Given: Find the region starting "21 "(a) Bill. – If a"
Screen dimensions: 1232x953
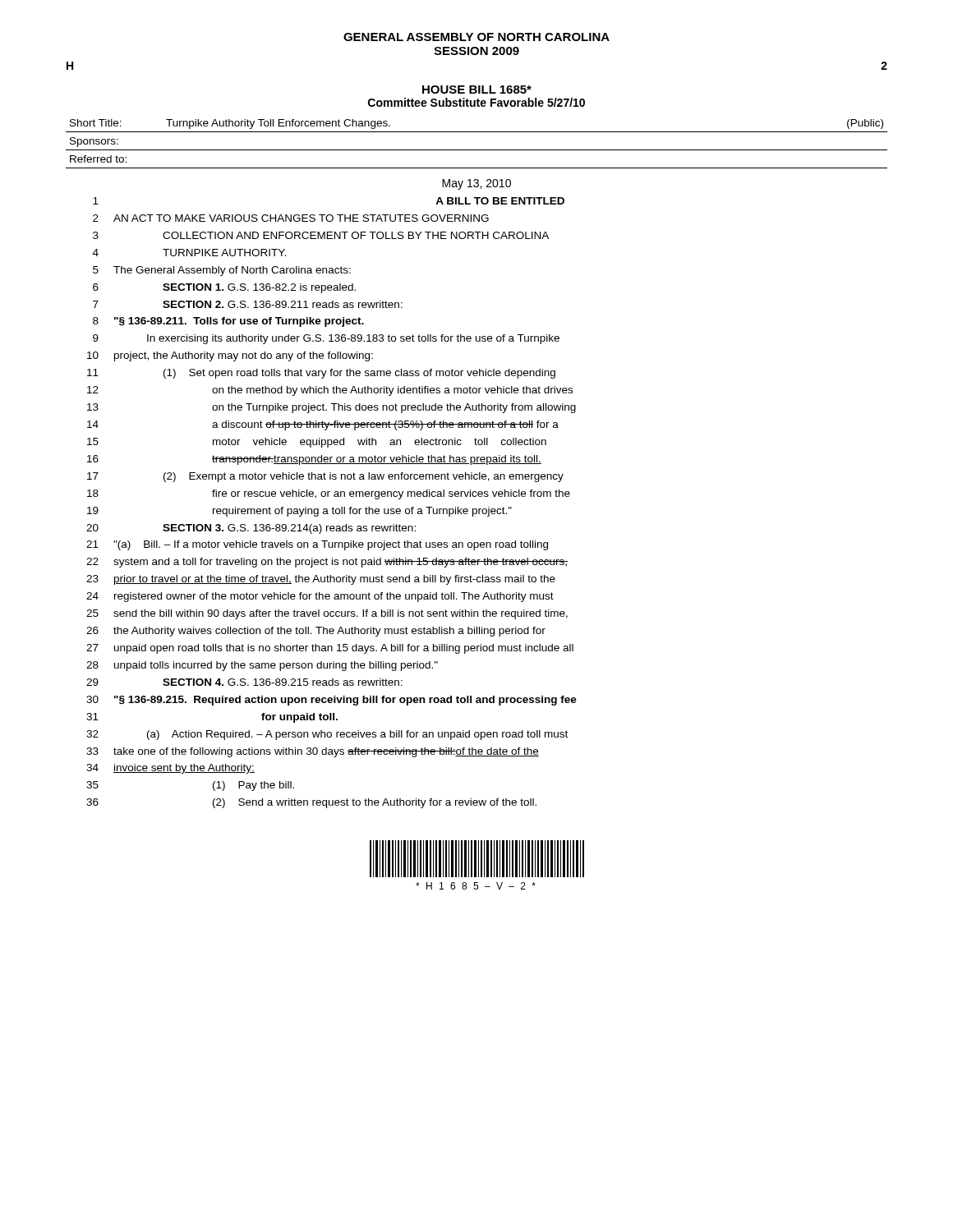Looking at the screenshot, I should pos(476,545).
